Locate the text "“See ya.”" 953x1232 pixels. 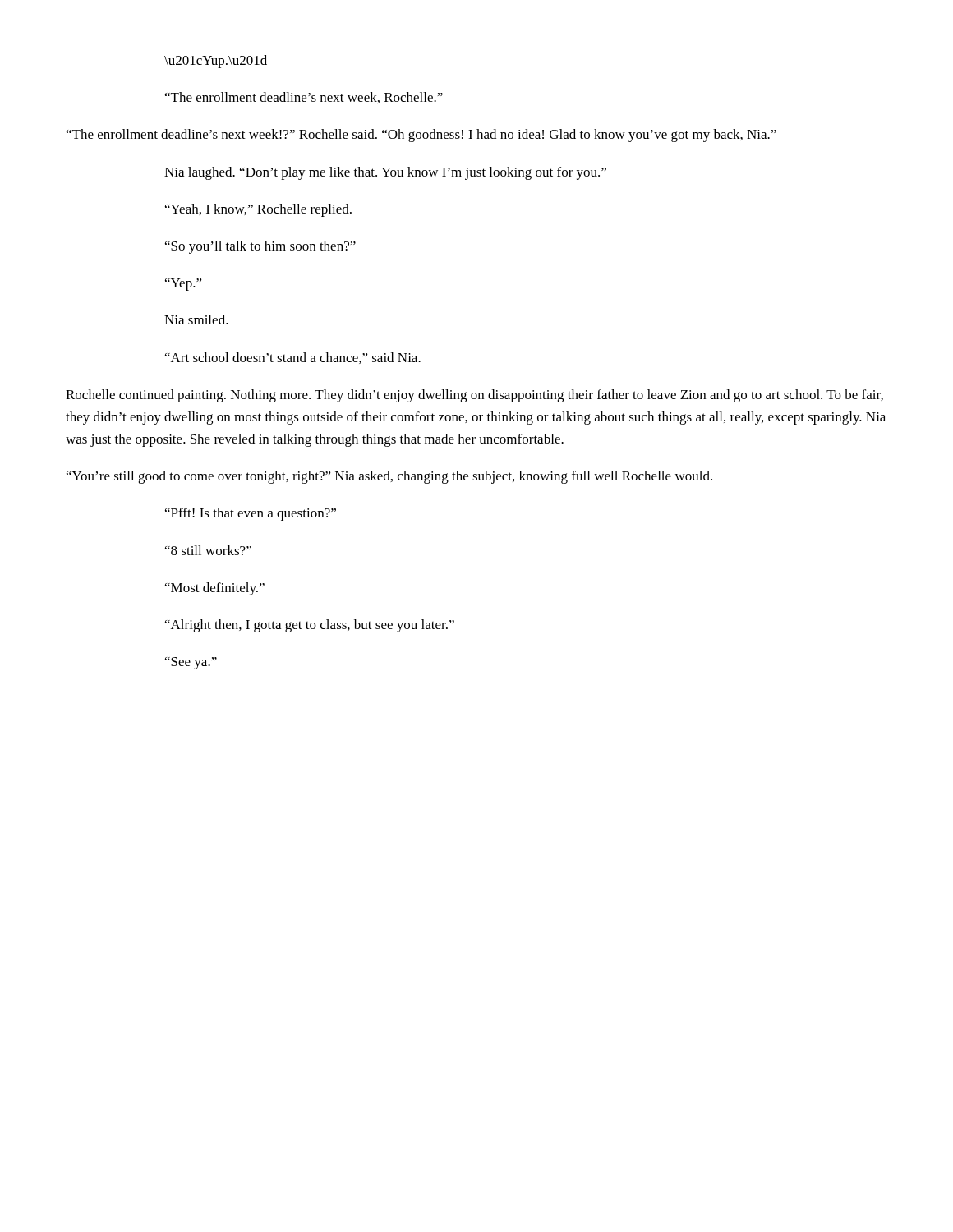coord(191,662)
